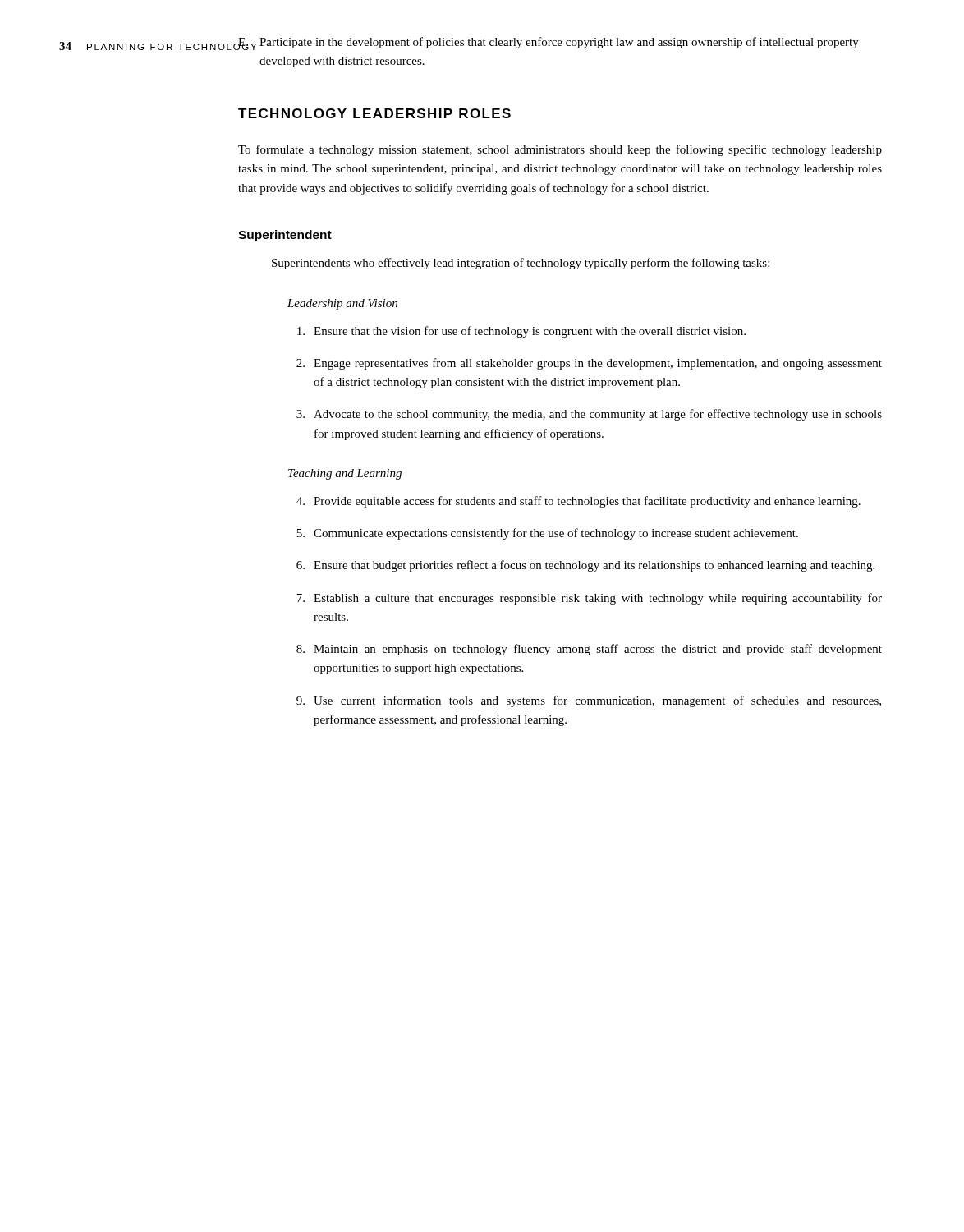Where is the passage that starts "3. Advocate to the school"?
964x1232 pixels.
pyautogui.click(x=585, y=424)
